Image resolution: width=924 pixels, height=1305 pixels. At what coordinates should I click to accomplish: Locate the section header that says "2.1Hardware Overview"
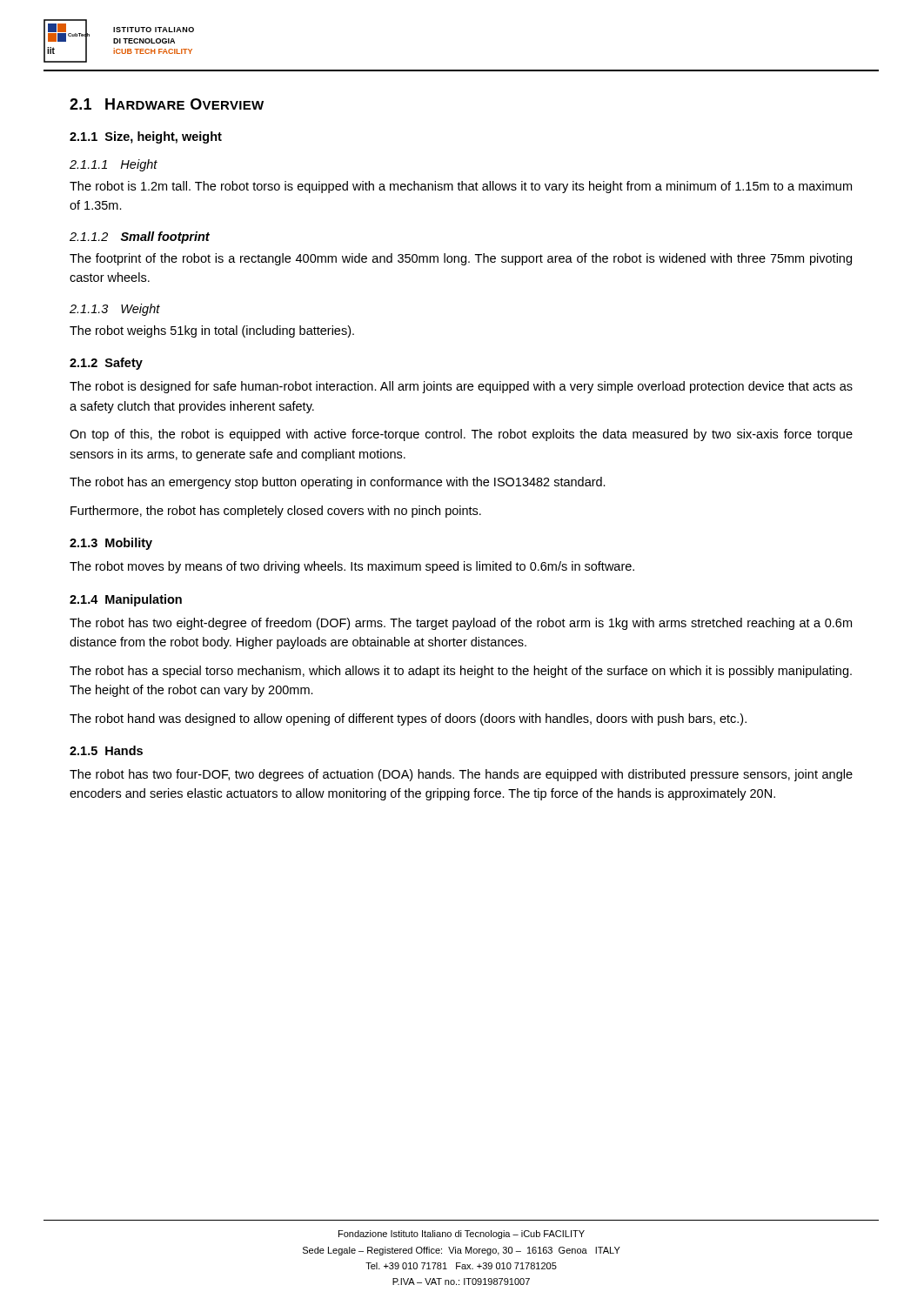pyautogui.click(x=167, y=104)
